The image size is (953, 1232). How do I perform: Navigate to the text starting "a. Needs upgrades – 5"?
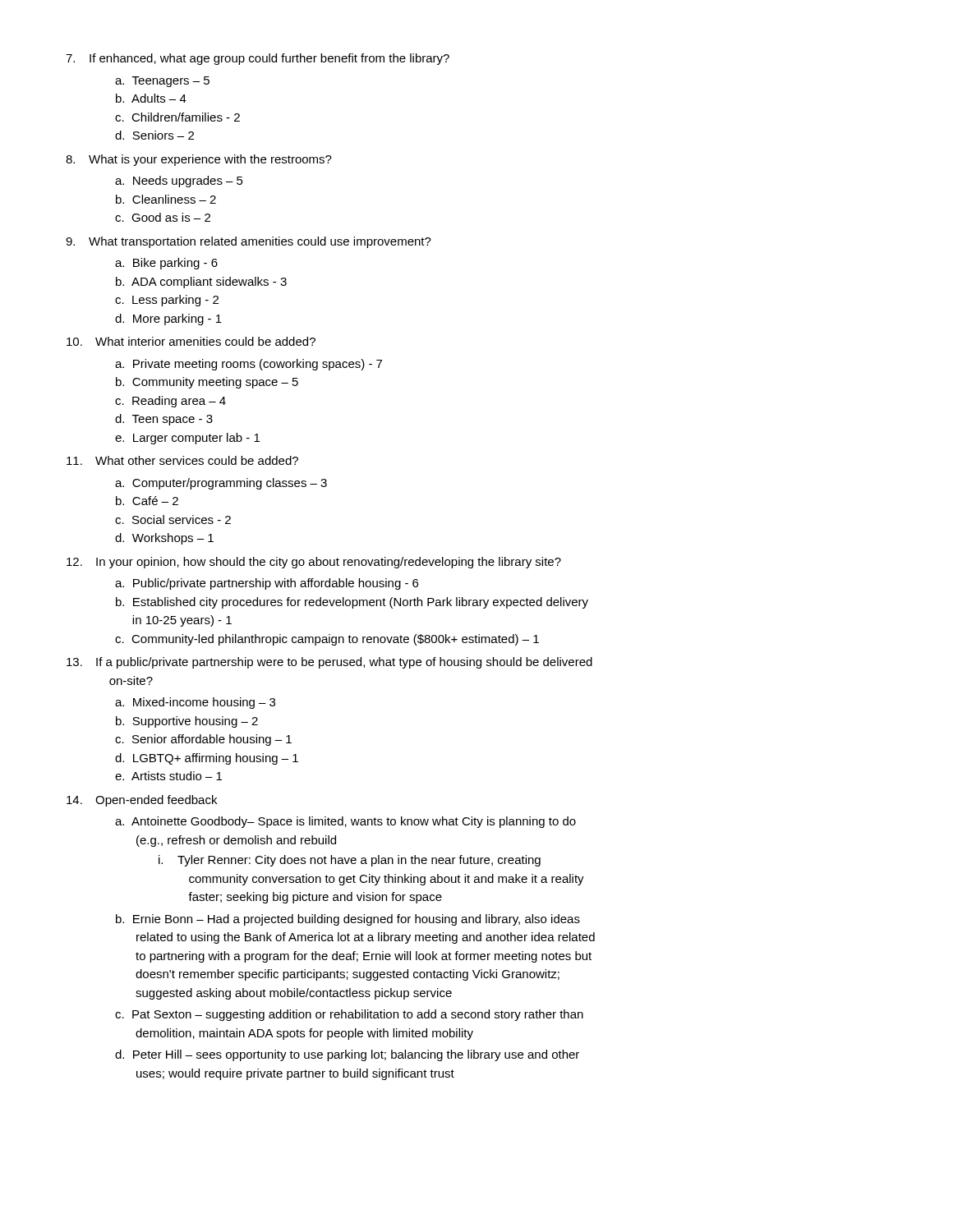(179, 180)
